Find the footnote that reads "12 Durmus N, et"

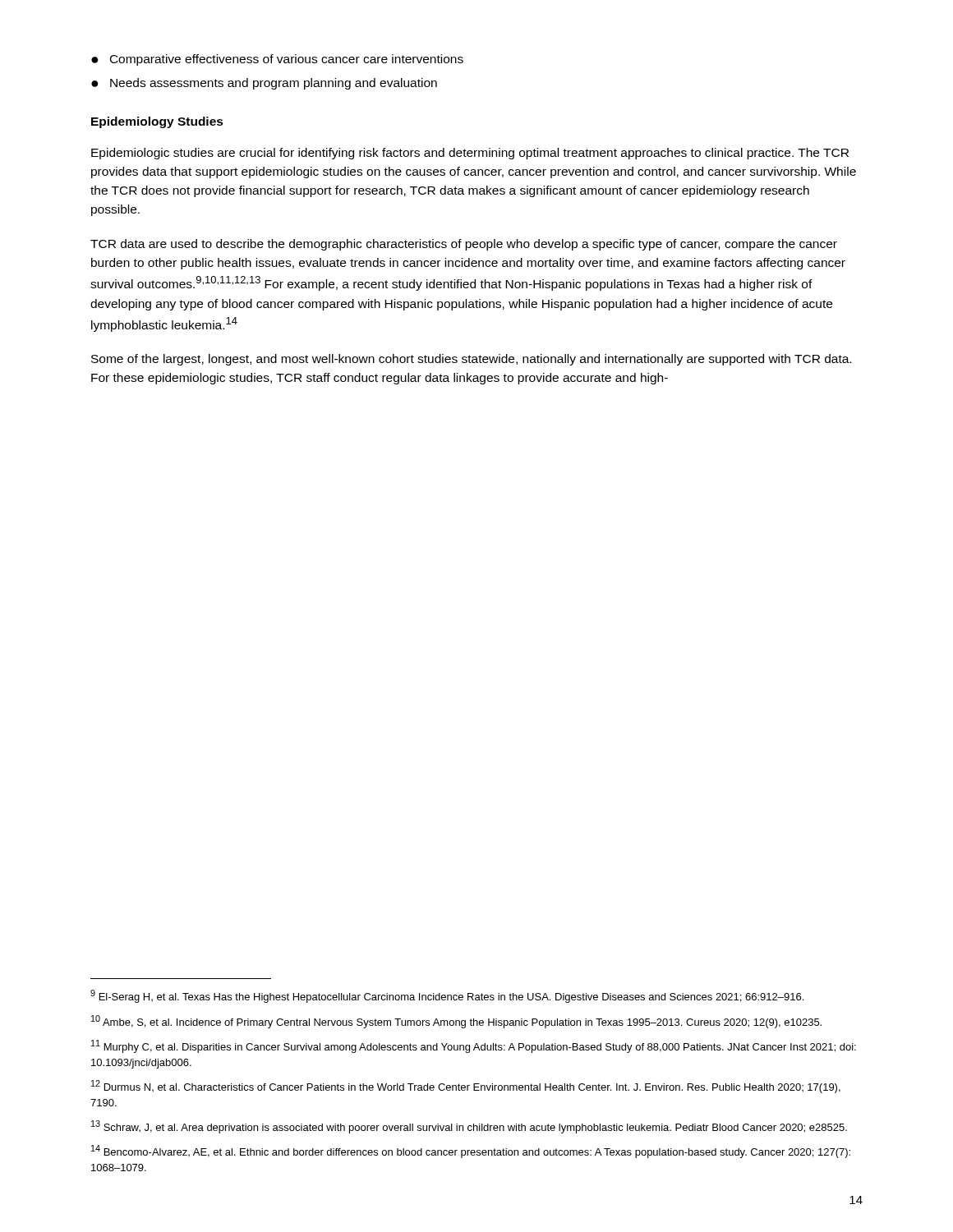point(466,1094)
